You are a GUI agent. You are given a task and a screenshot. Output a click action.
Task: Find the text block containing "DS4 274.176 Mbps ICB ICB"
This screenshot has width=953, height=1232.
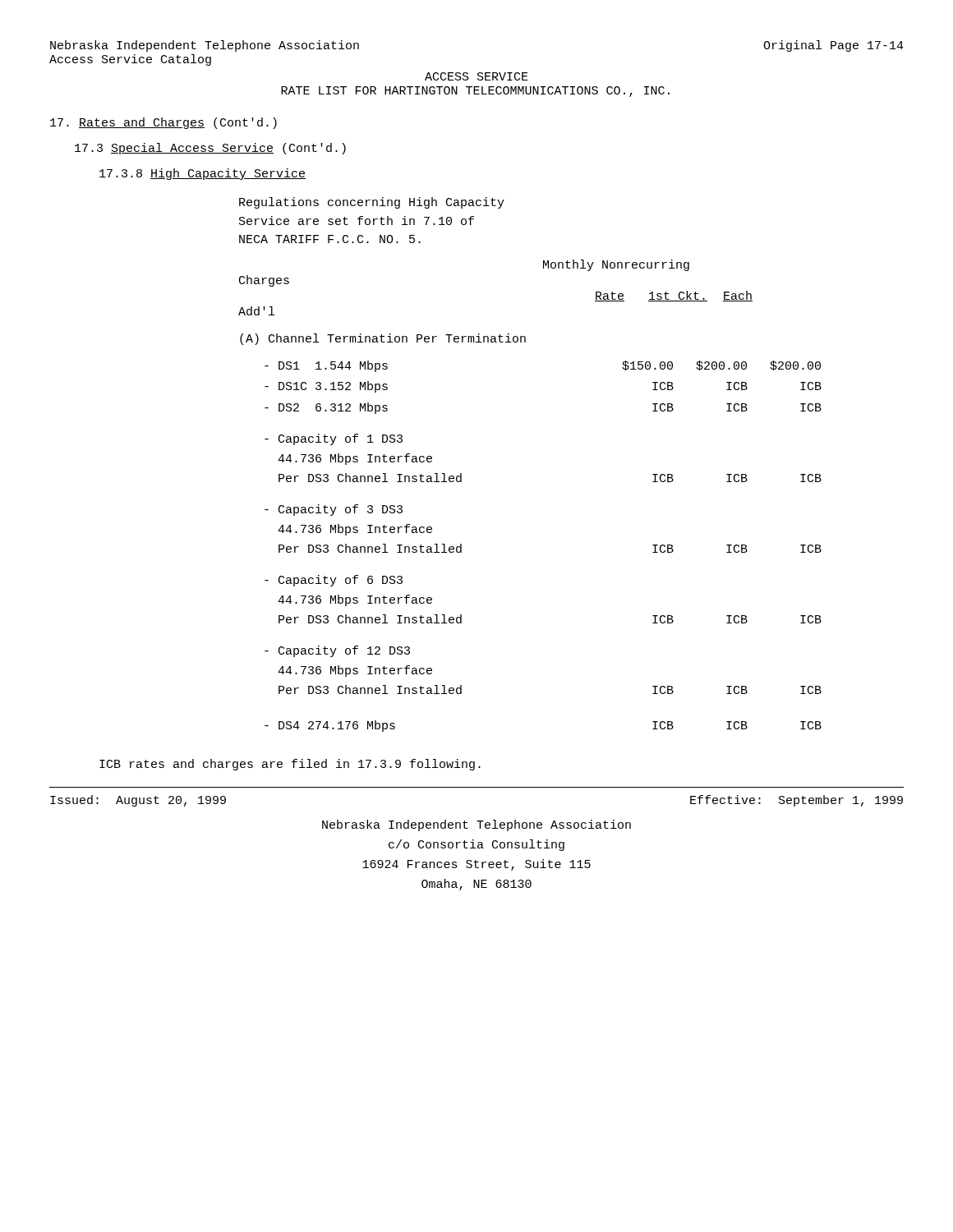click(327, 726)
